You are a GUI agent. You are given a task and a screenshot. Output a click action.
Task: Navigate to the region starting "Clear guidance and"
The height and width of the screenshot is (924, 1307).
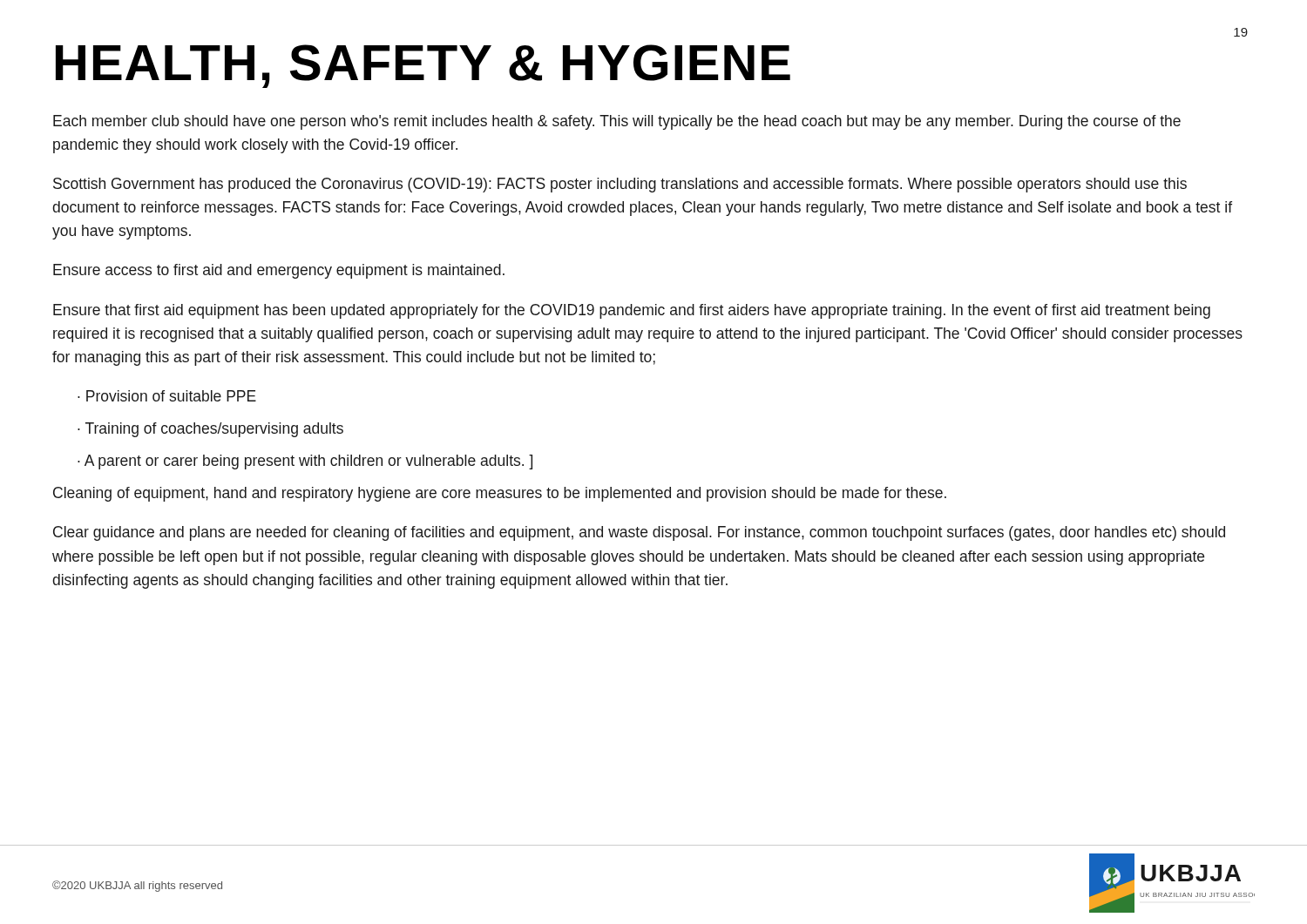[x=639, y=556]
